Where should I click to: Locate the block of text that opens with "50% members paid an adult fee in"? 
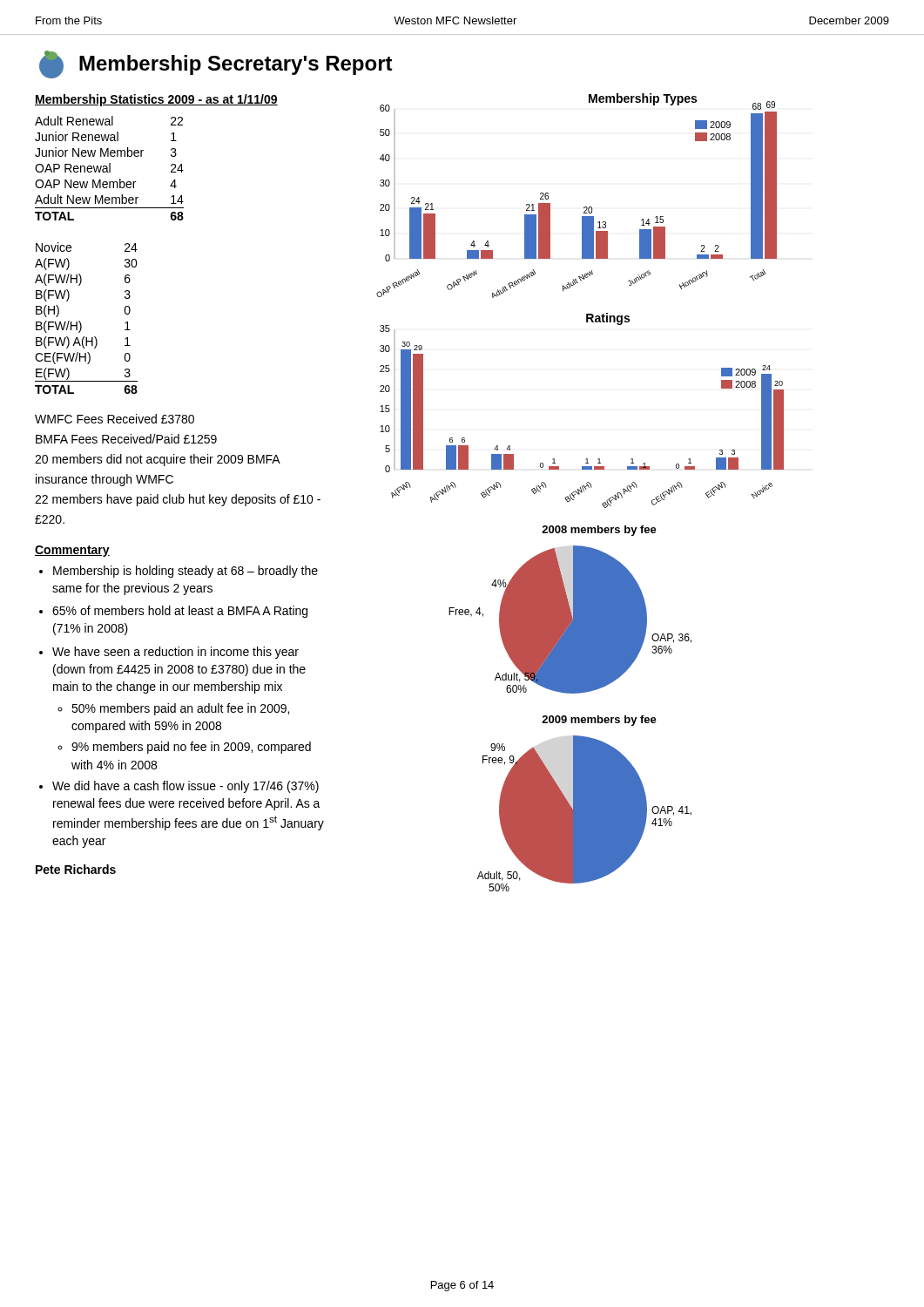point(181,717)
